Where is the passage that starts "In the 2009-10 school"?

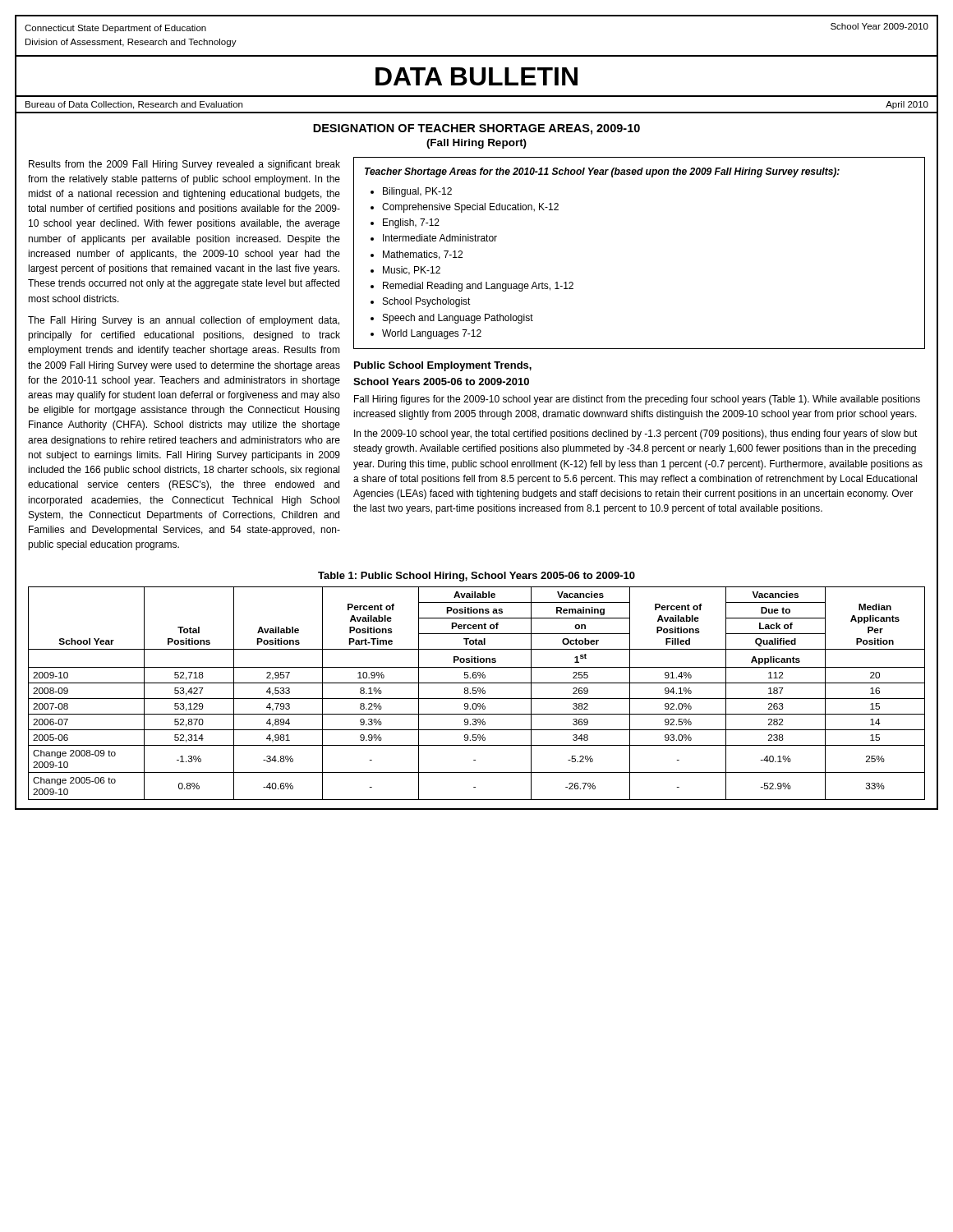pos(639,471)
